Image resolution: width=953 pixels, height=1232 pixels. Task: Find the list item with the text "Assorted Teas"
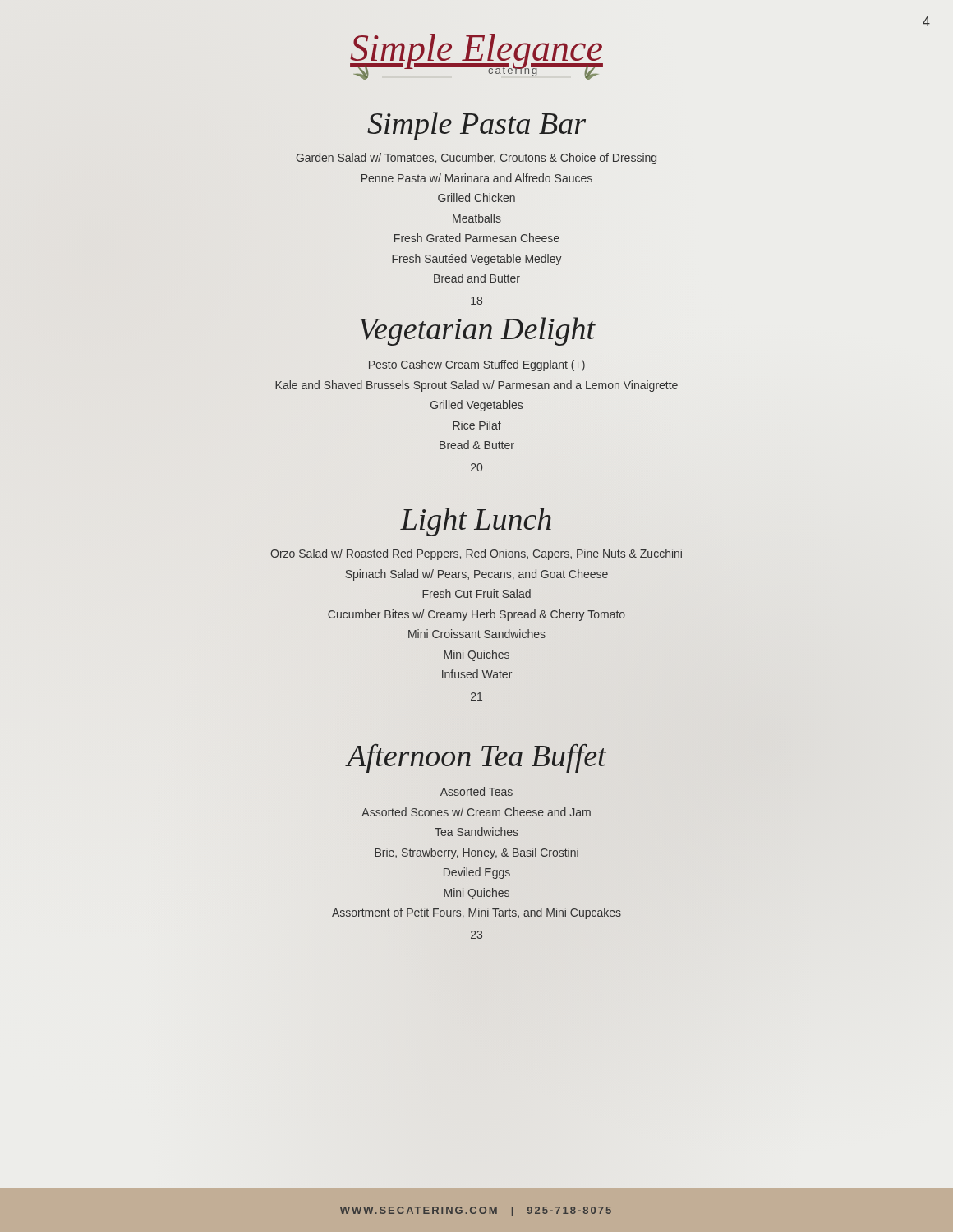point(476,792)
